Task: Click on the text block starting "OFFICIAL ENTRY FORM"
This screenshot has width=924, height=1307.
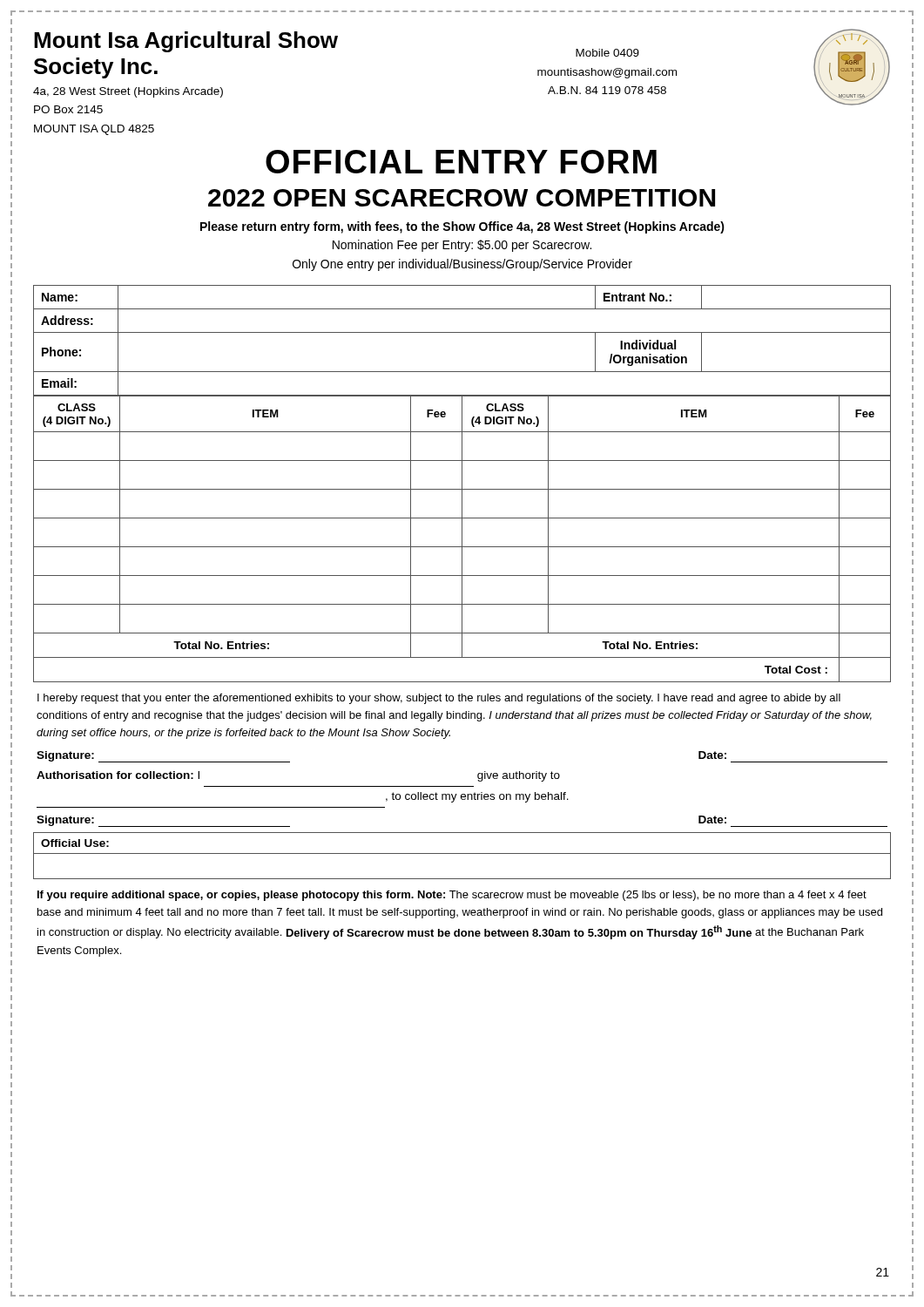Action: coord(462,162)
